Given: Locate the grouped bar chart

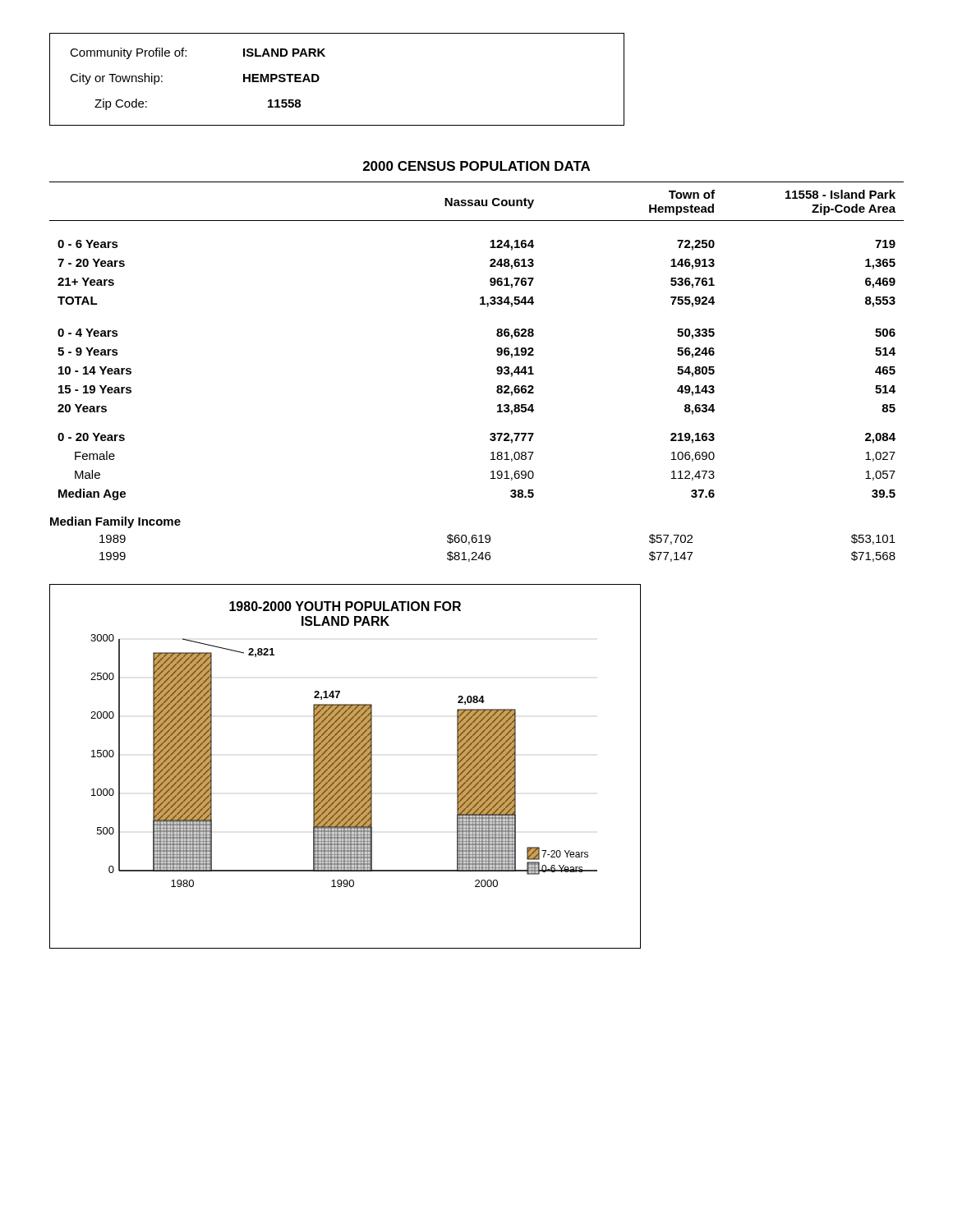Looking at the screenshot, I should tap(345, 766).
